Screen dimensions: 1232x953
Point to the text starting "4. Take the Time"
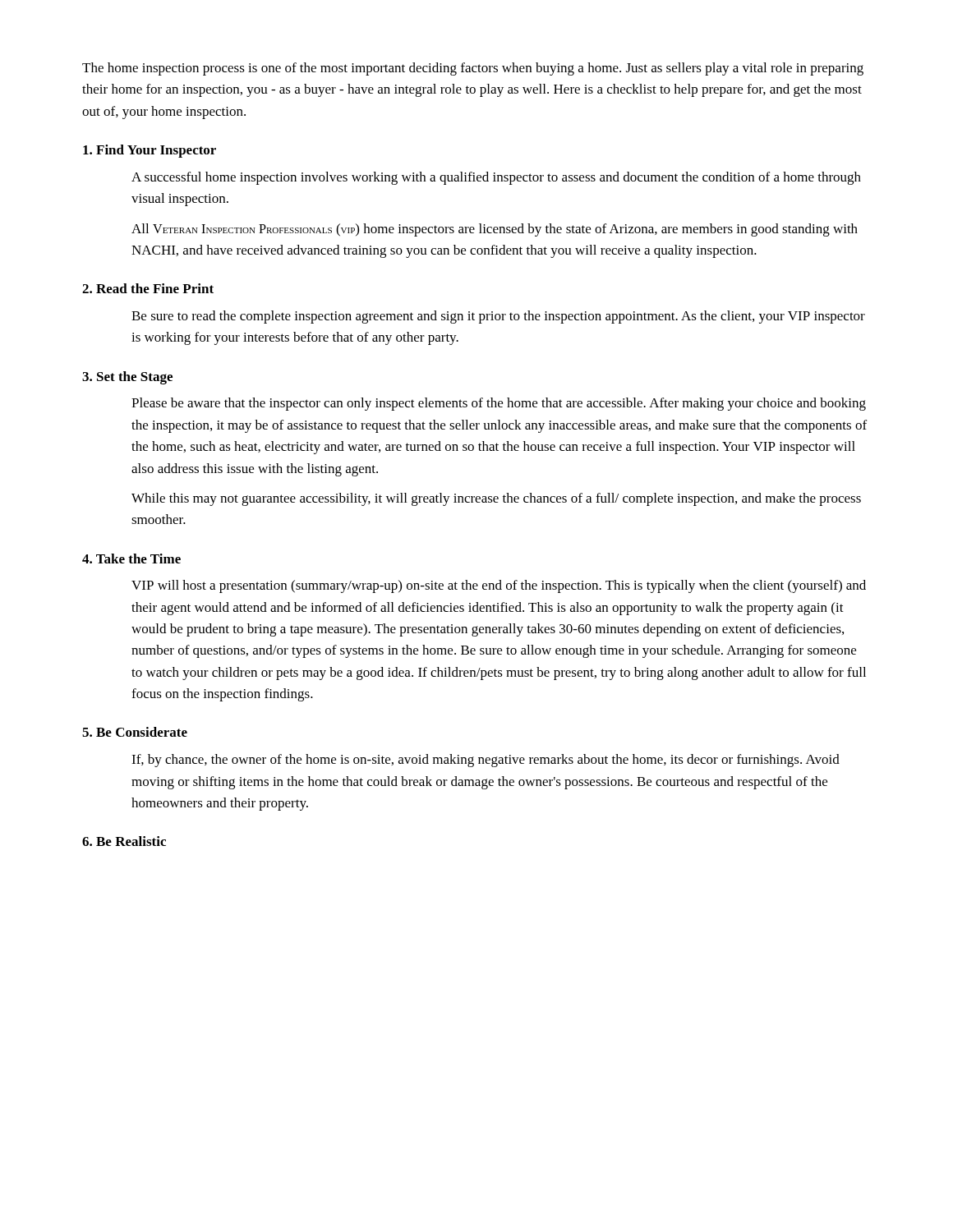pos(132,559)
